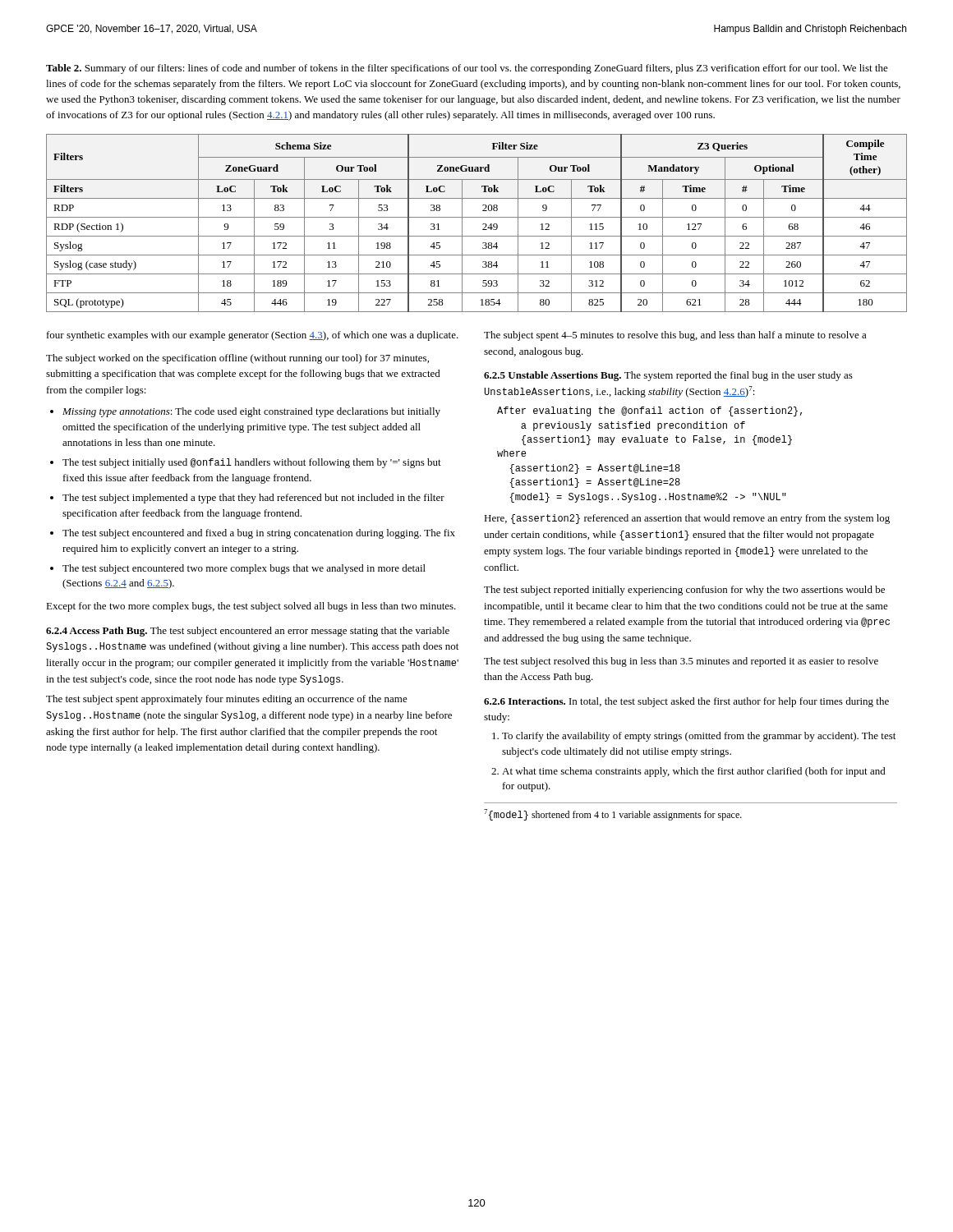Point to the block beginning "Except for the"

[x=253, y=606]
